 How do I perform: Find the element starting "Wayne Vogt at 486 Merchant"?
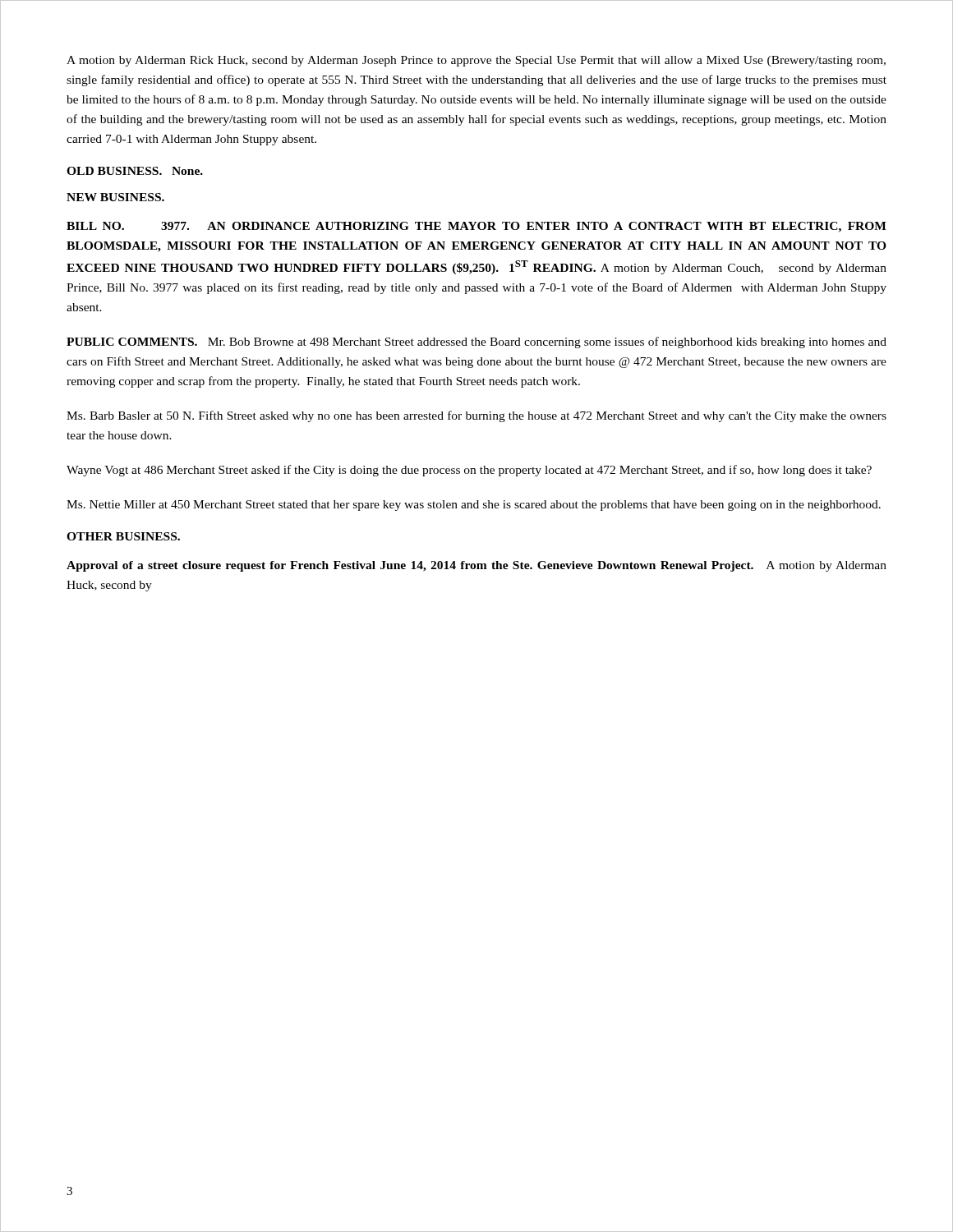pyautogui.click(x=469, y=470)
